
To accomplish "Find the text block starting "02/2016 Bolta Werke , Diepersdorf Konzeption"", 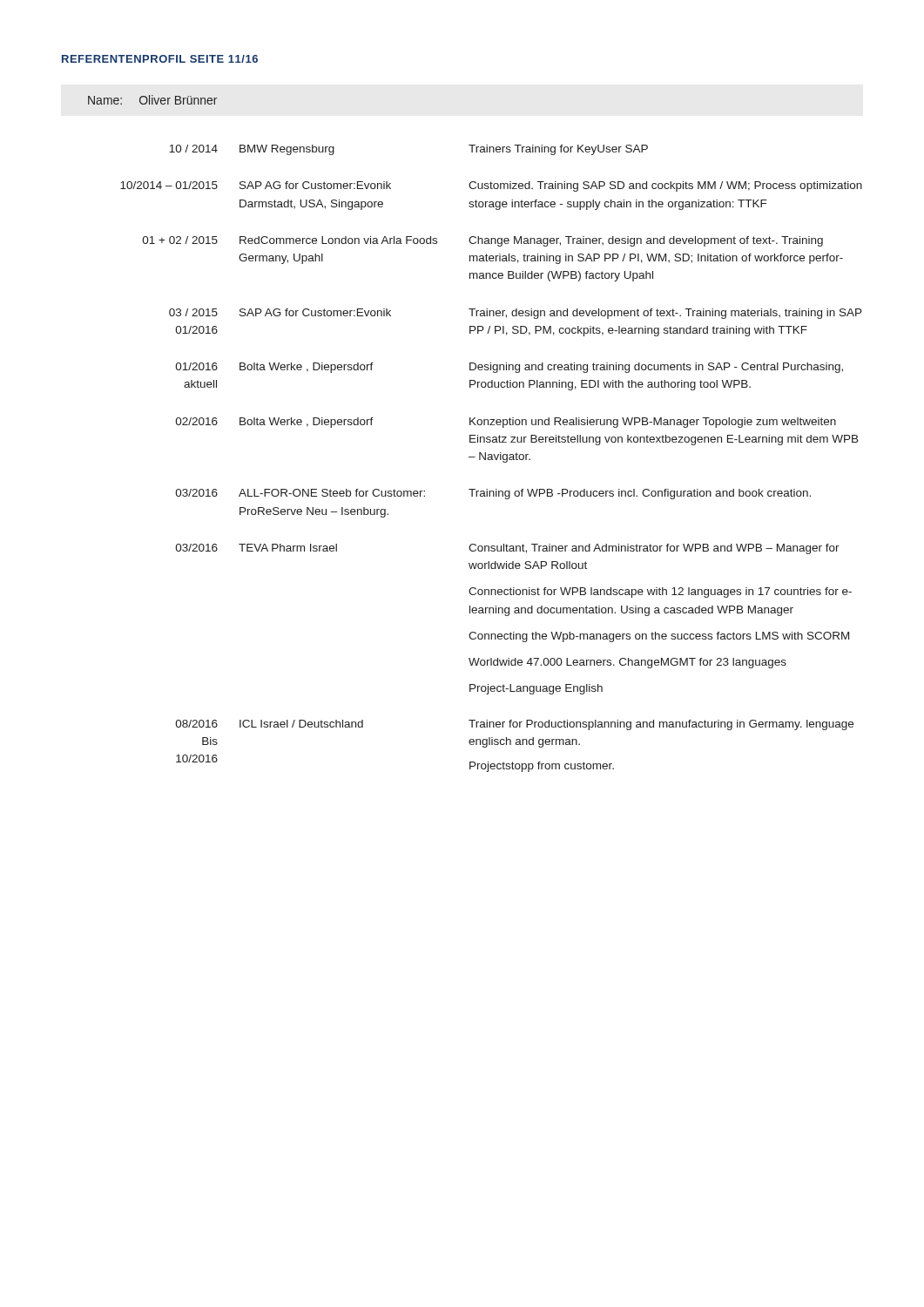I will coord(462,439).
